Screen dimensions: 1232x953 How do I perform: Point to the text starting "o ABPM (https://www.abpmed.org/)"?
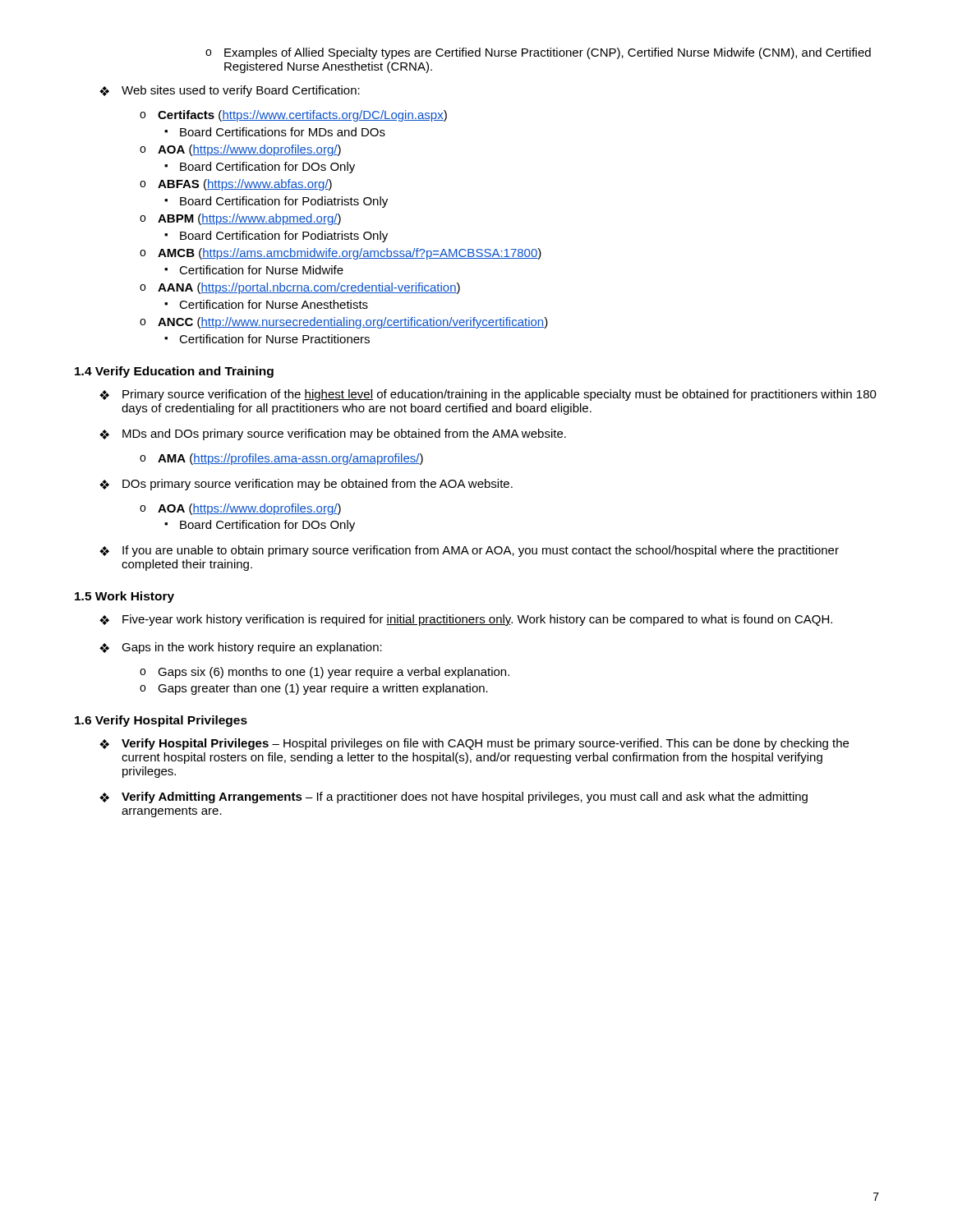240,219
